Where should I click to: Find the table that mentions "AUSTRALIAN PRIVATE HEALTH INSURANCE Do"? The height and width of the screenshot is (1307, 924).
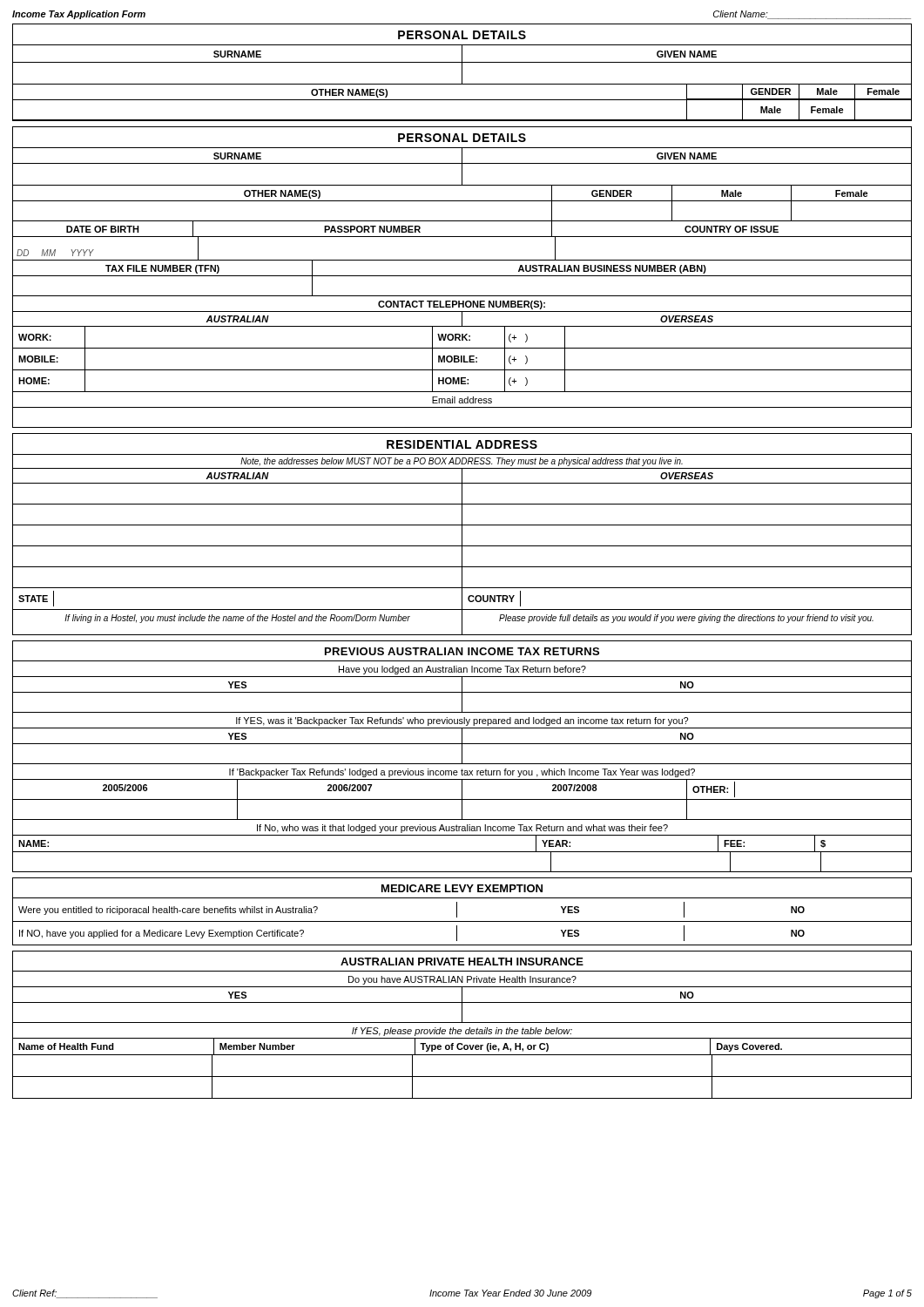462,1025
